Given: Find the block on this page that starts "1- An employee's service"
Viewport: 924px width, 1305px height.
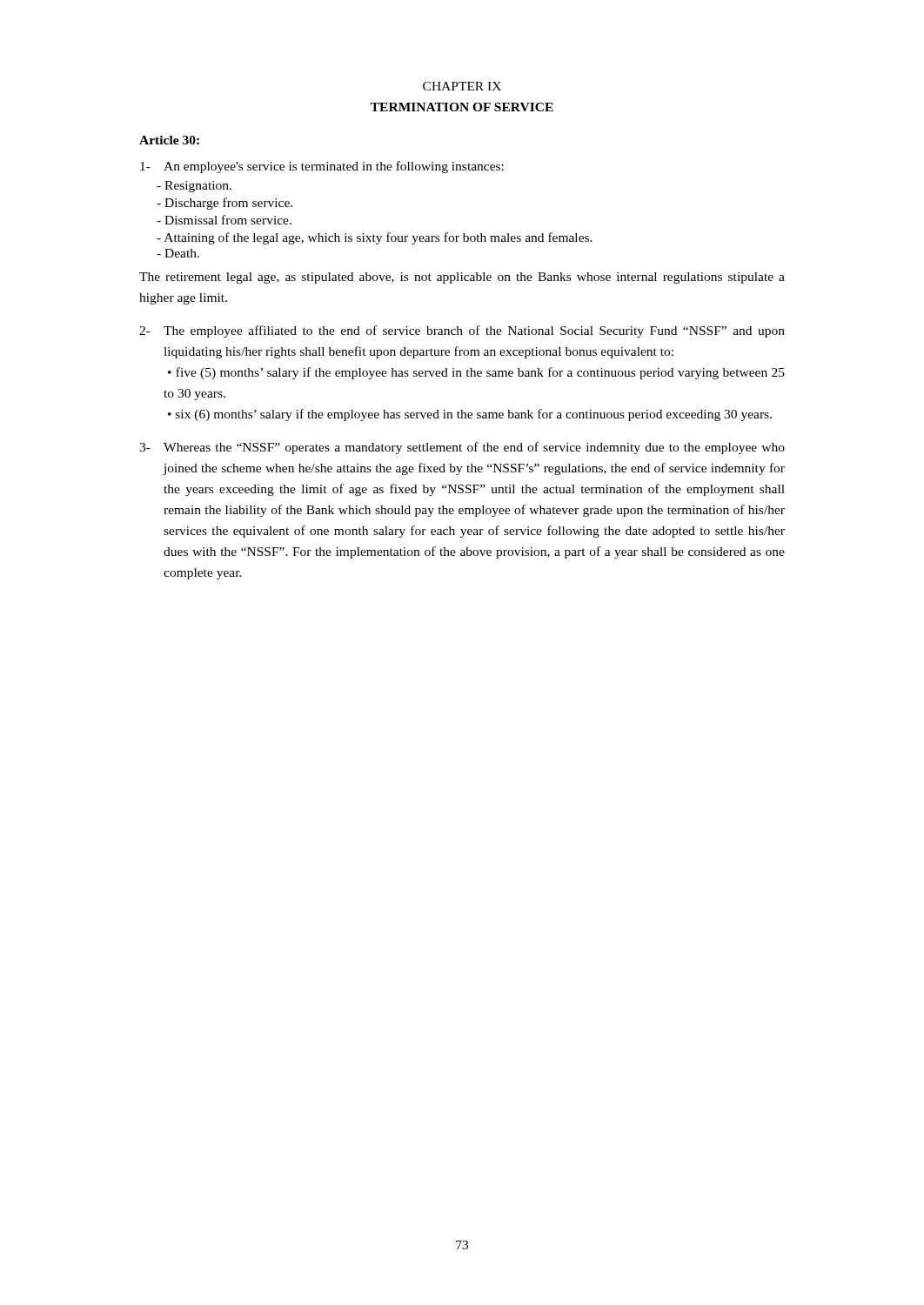Looking at the screenshot, I should coord(322,167).
